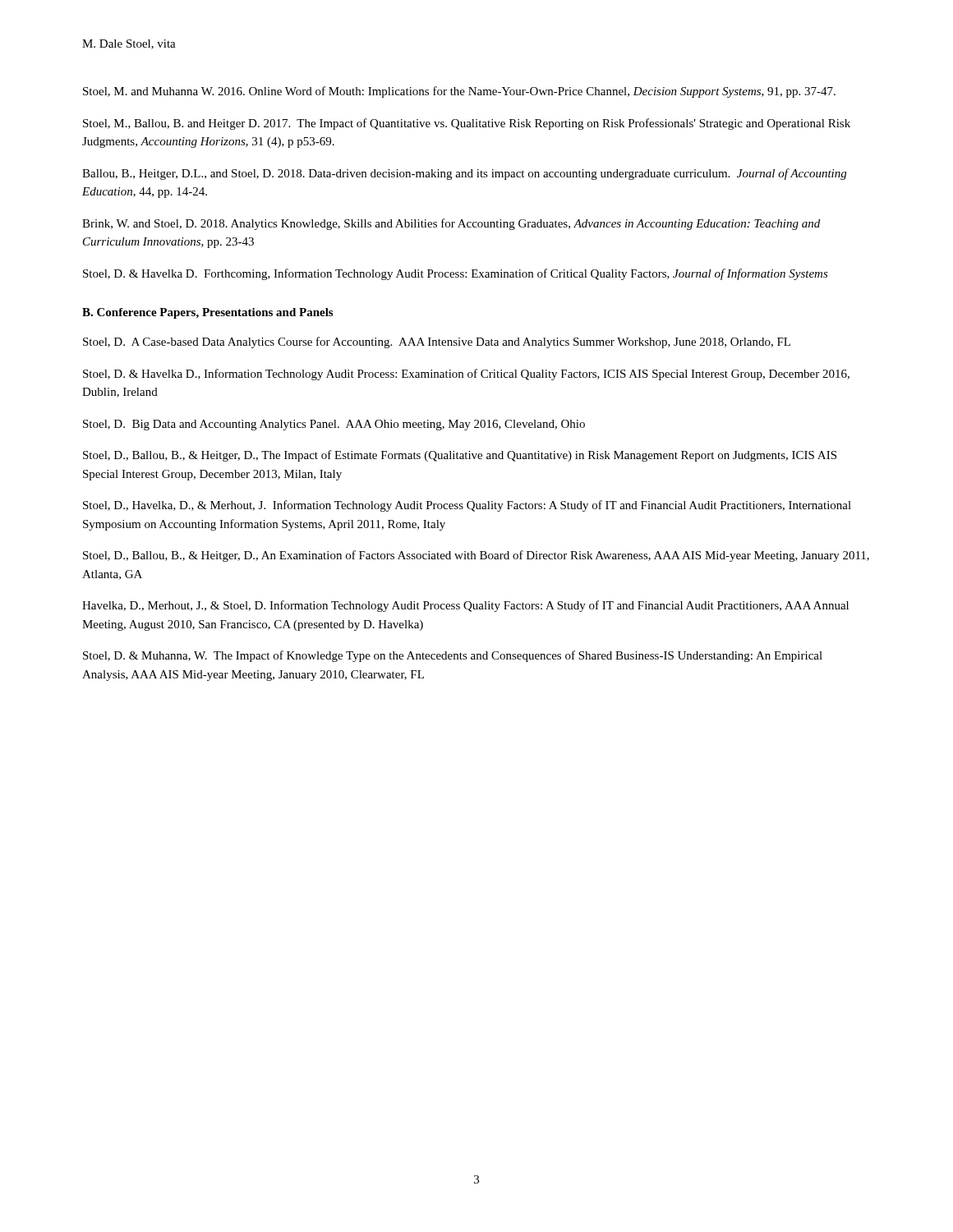The width and height of the screenshot is (953, 1232).
Task: Find the text block with the text "Ballou, B., Heitger, D.L., and Stoel,"
Action: point(464,182)
